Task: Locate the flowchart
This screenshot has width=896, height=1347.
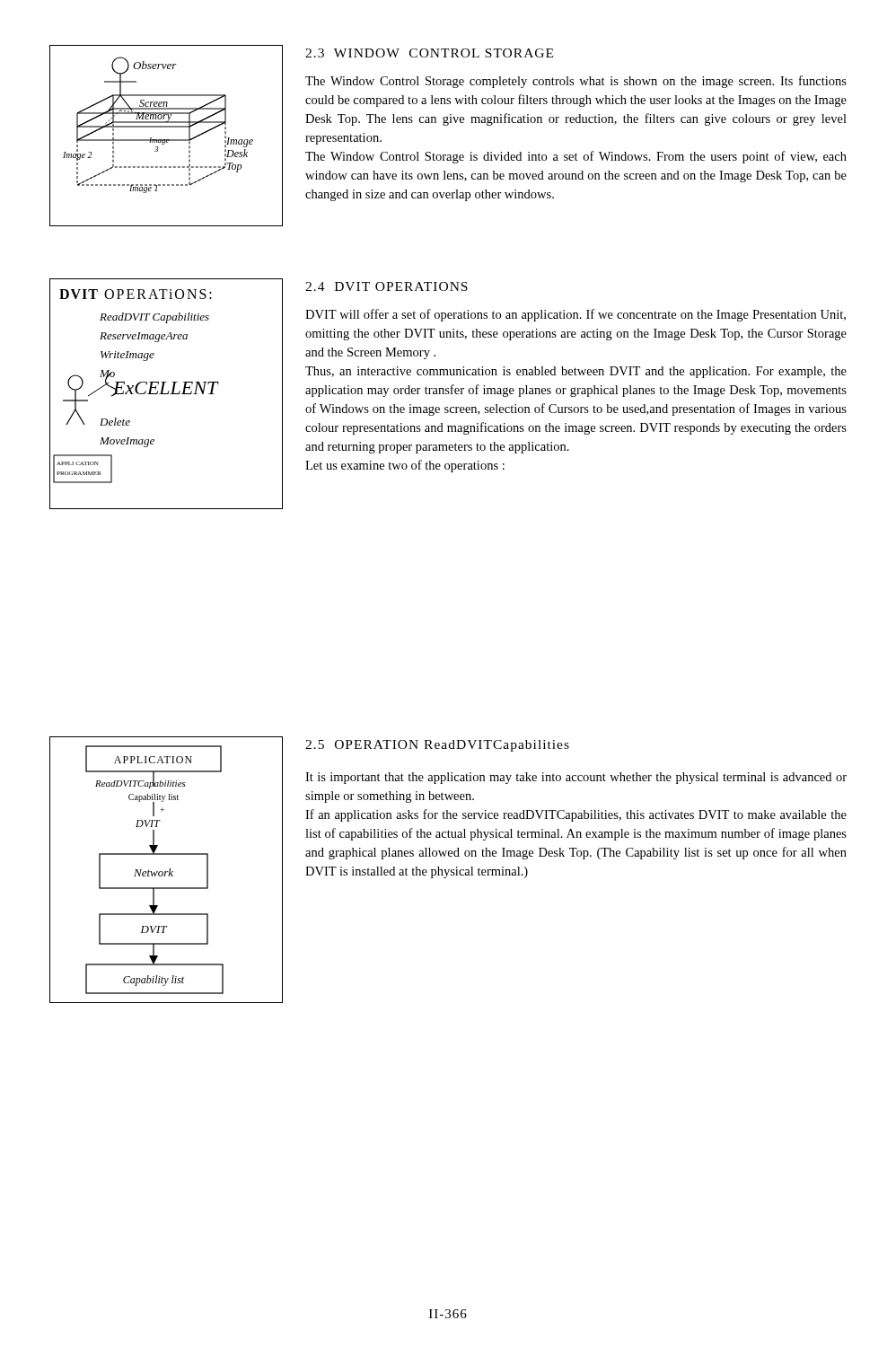Action: pyautogui.click(x=165, y=869)
